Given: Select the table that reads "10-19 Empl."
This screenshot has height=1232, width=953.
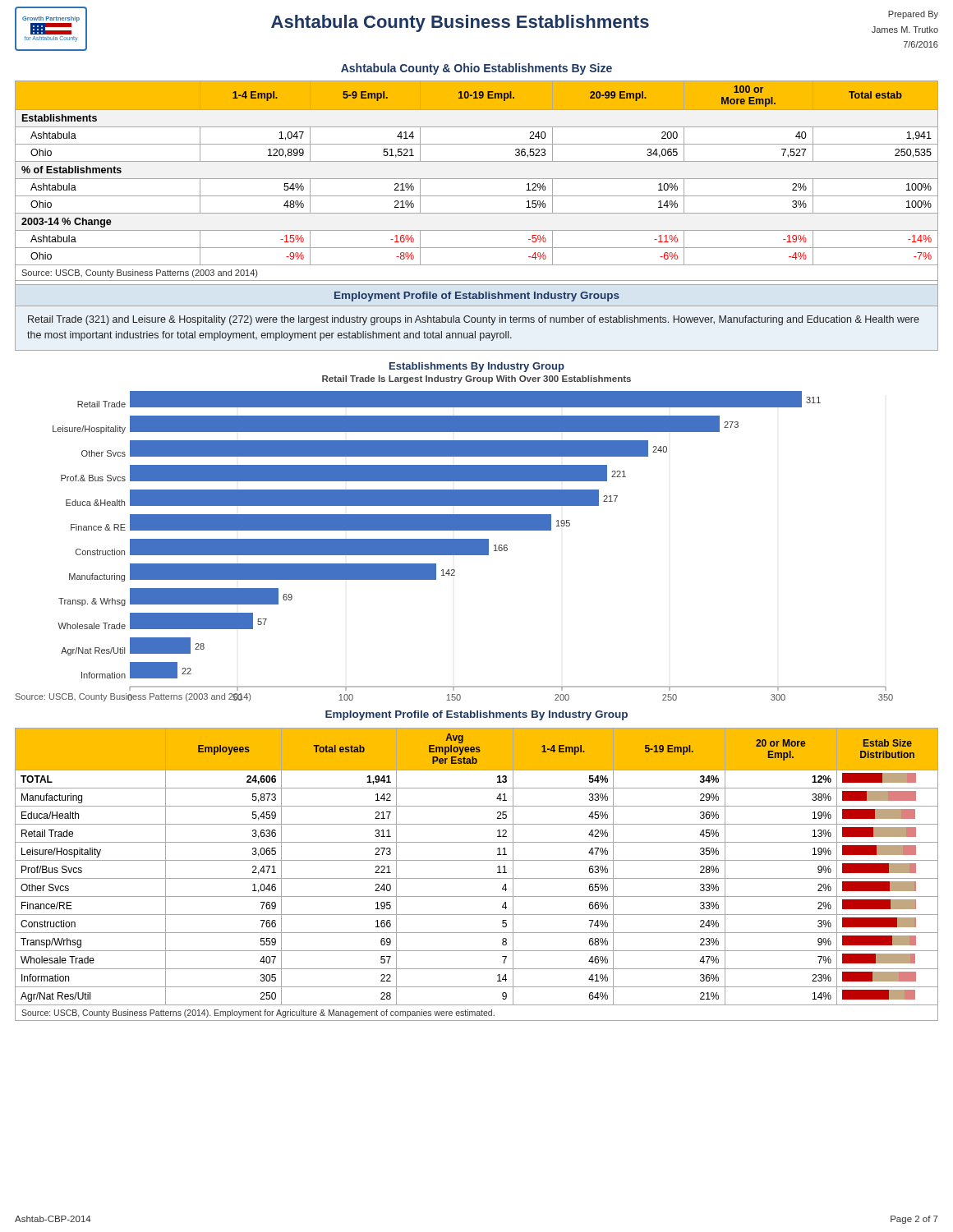Looking at the screenshot, I should (476, 188).
